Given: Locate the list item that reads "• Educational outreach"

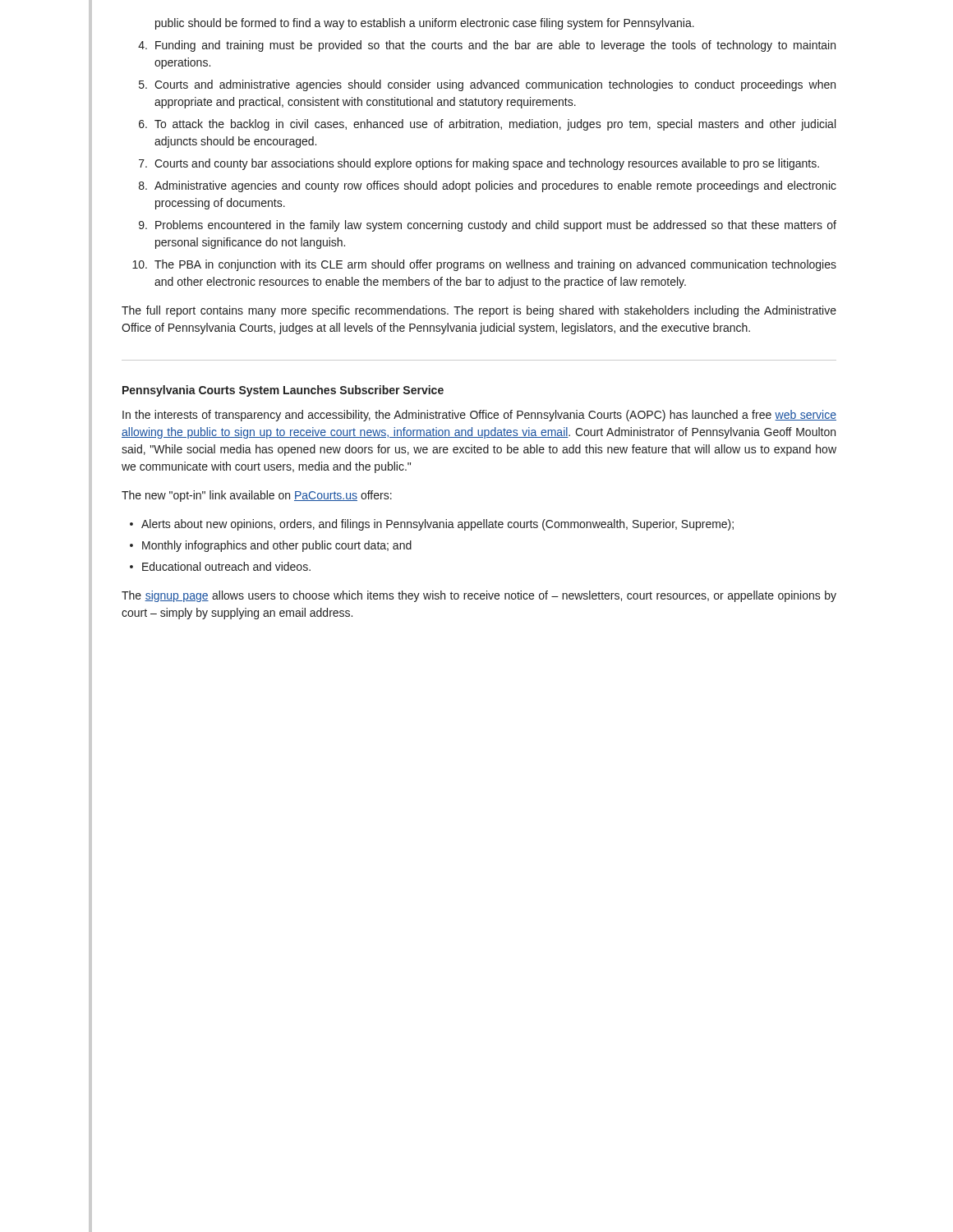Looking at the screenshot, I should click(x=220, y=566).
